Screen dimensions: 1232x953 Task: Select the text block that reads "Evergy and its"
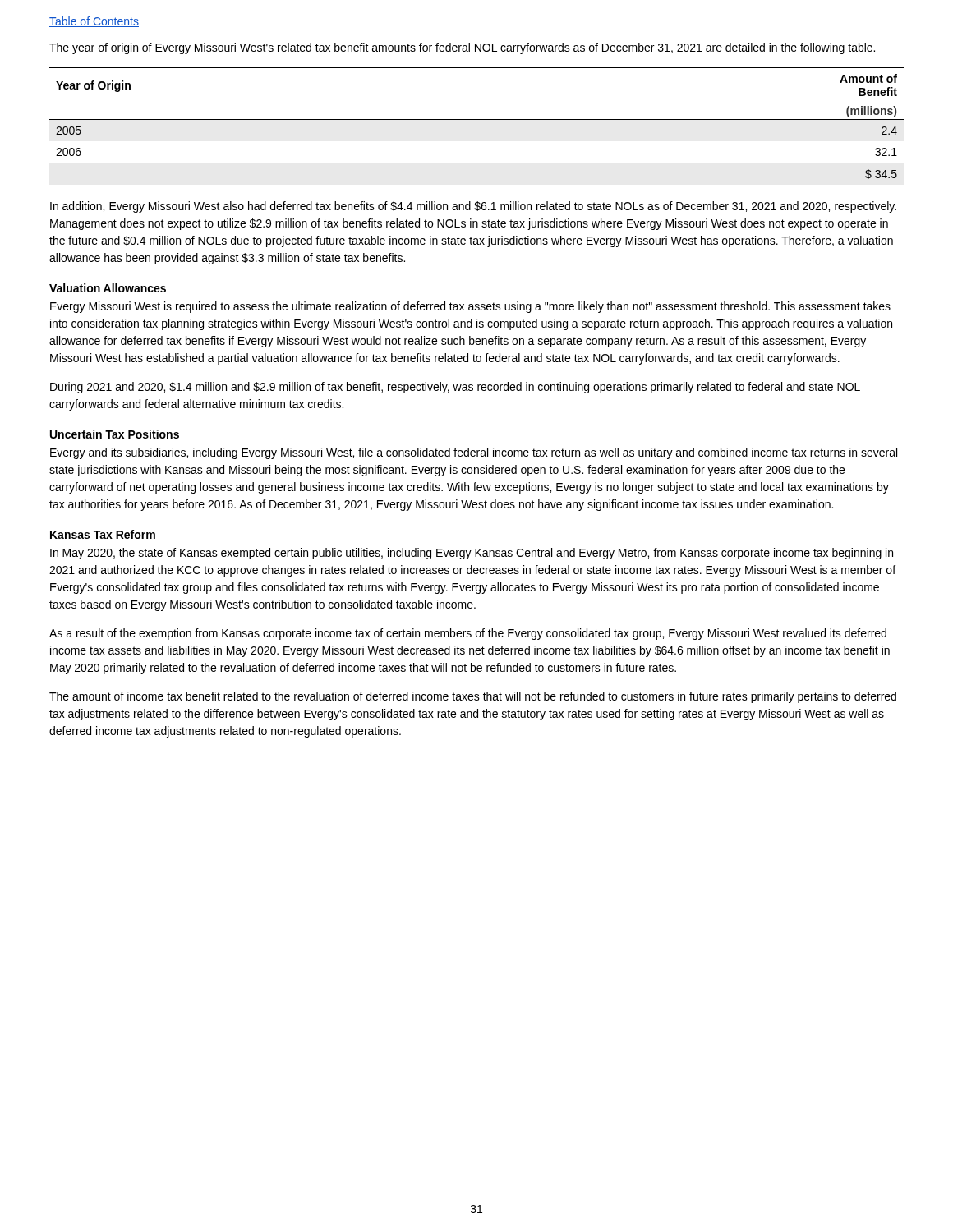pos(474,478)
